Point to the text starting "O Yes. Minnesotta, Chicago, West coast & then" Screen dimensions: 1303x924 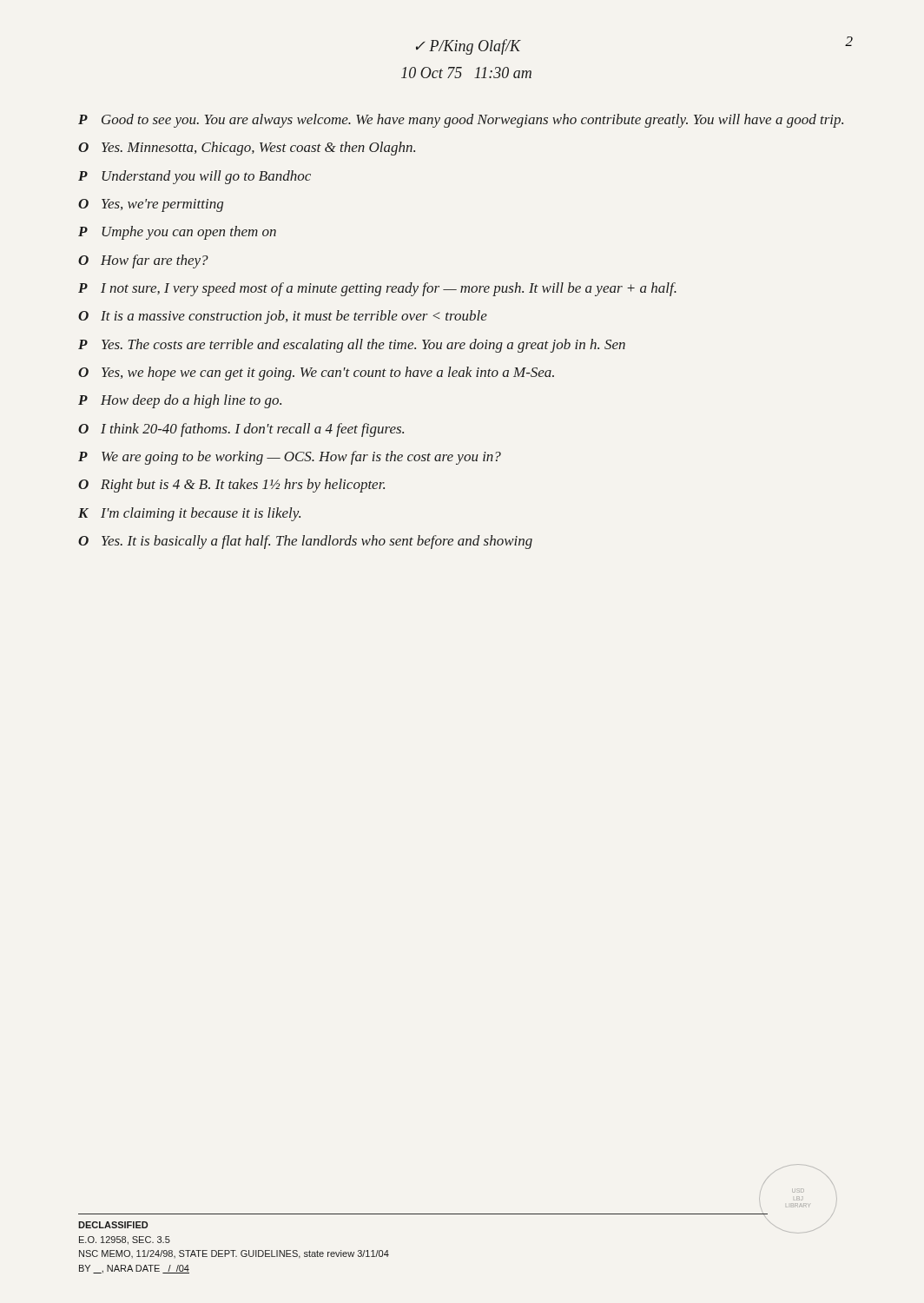pos(247,149)
